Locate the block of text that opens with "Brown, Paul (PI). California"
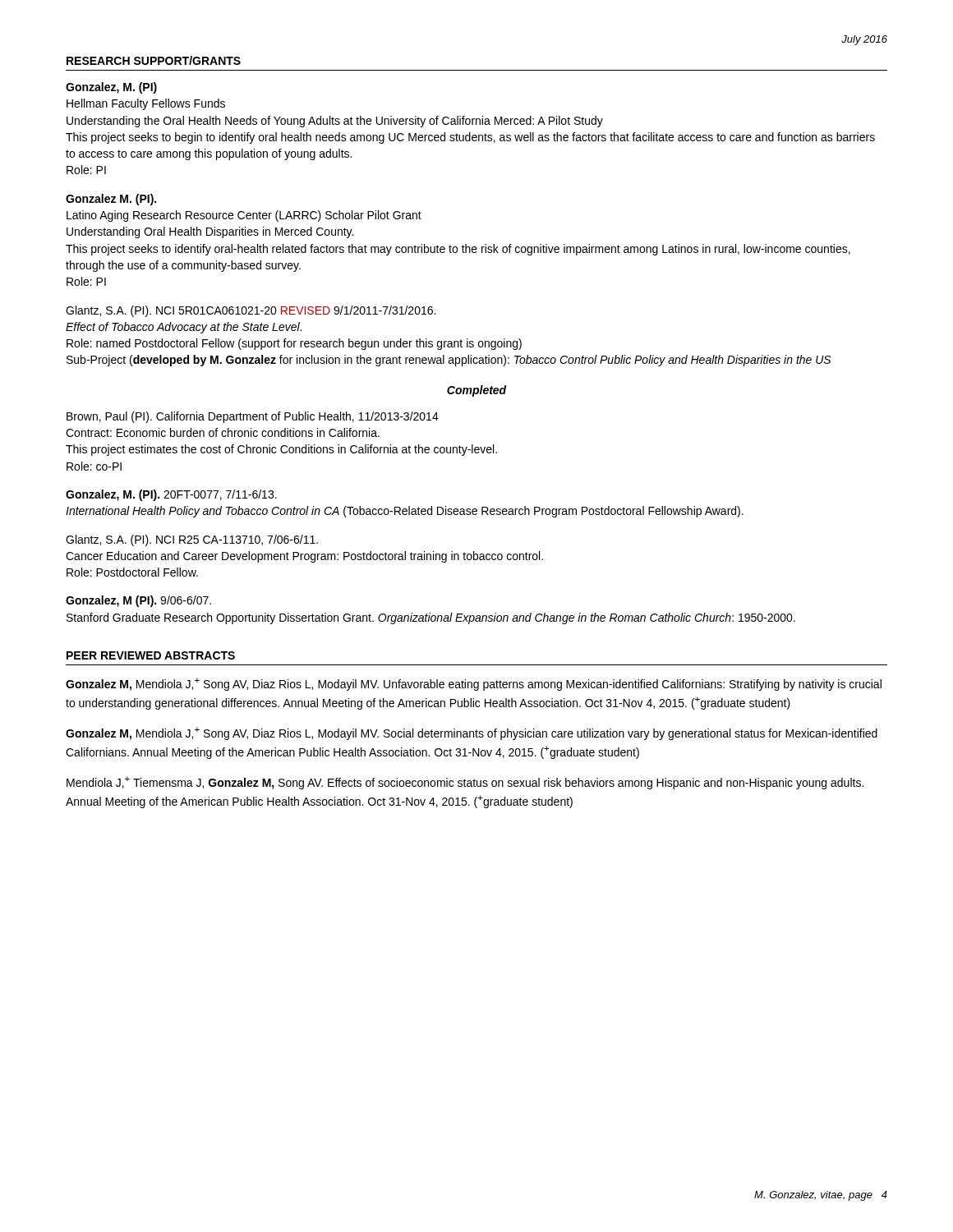This screenshot has width=953, height=1232. (x=476, y=441)
